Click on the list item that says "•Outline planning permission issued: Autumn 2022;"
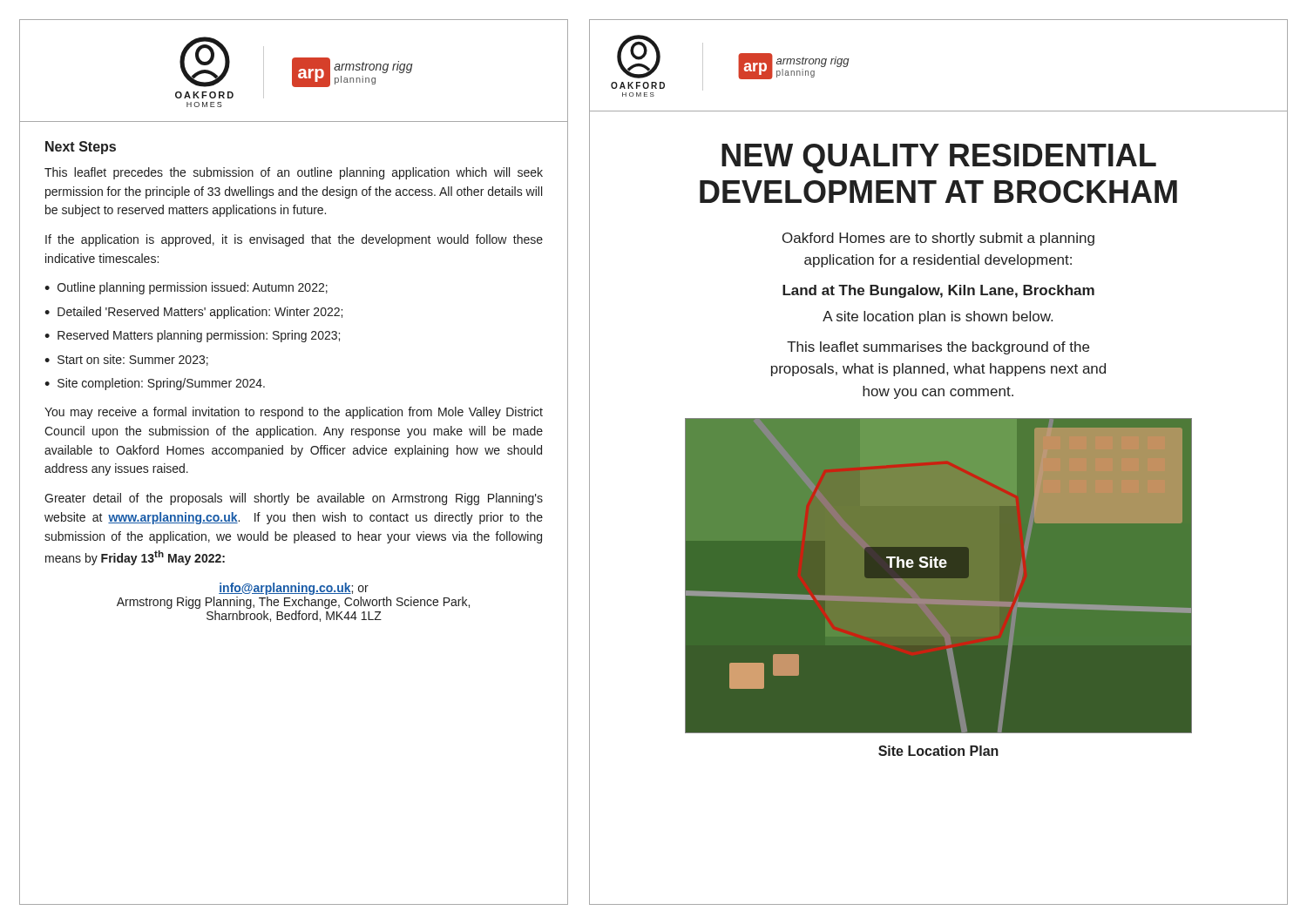Viewport: 1307px width, 924px height. pyautogui.click(x=186, y=289)
